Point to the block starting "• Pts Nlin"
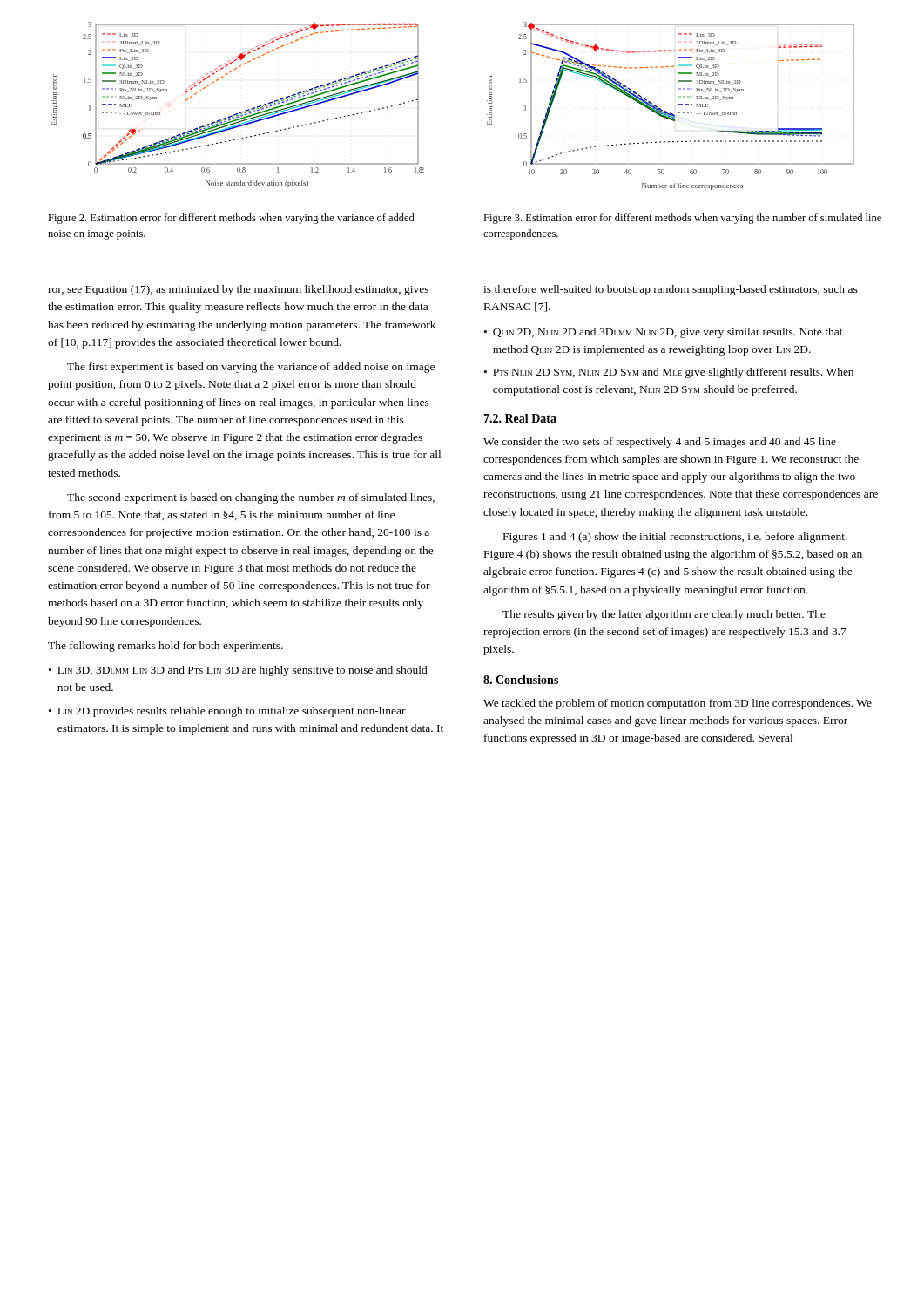924x1307 pixels. pyautogui.click(x=681, y=381)
